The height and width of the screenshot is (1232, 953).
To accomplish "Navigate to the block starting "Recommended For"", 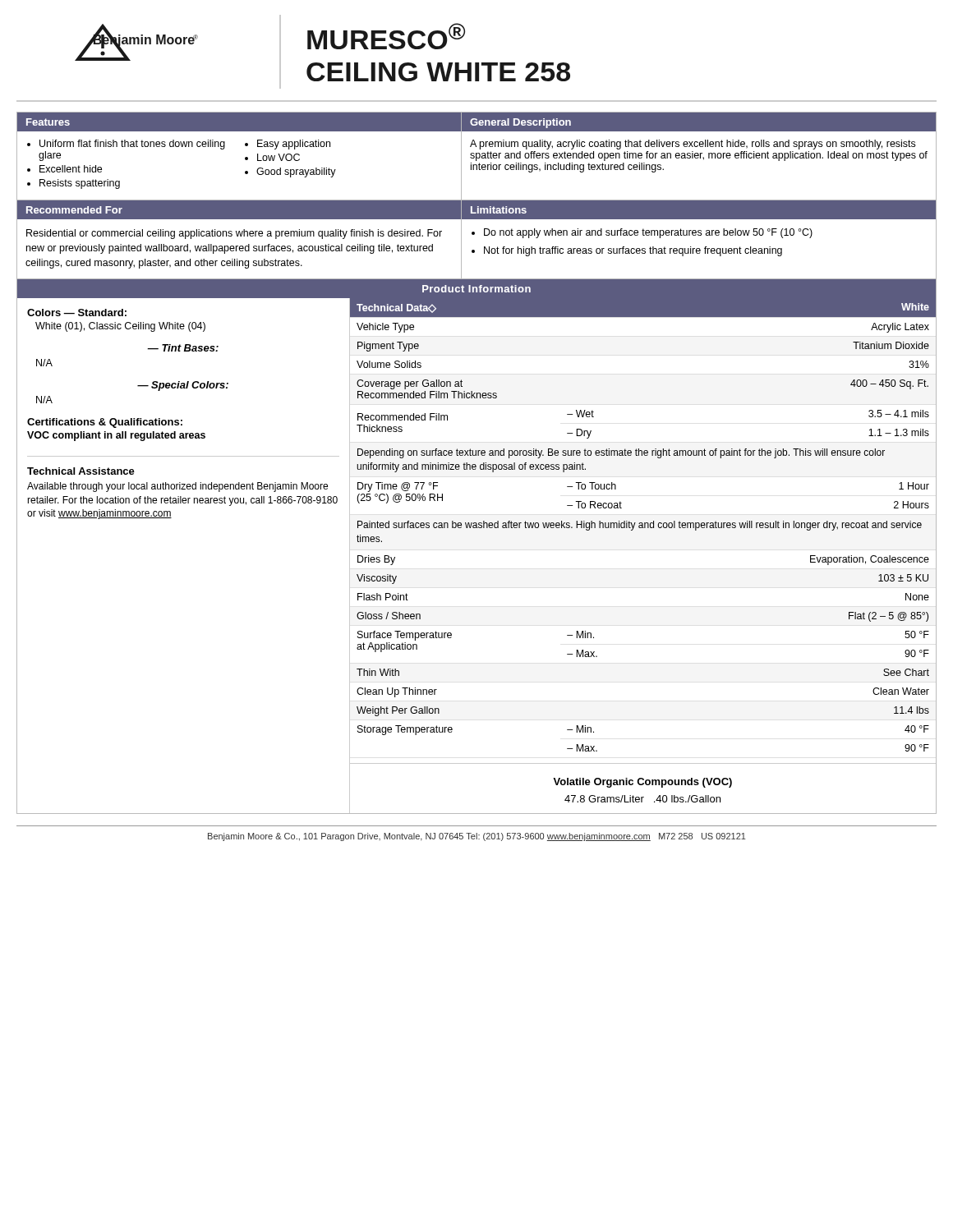I will pos(74,209).
